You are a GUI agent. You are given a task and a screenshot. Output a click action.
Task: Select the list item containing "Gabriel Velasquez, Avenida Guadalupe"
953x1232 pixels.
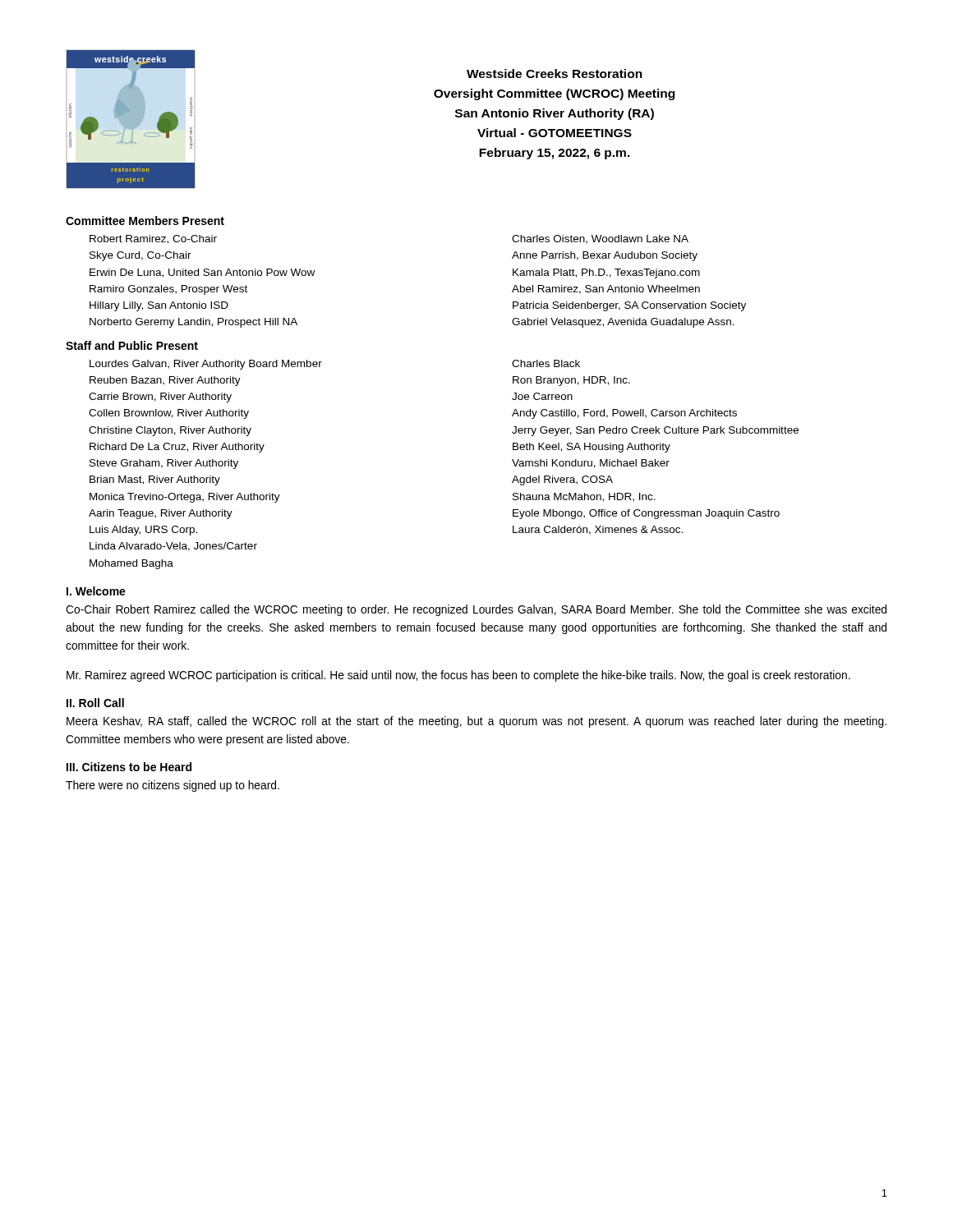(623, 322)
